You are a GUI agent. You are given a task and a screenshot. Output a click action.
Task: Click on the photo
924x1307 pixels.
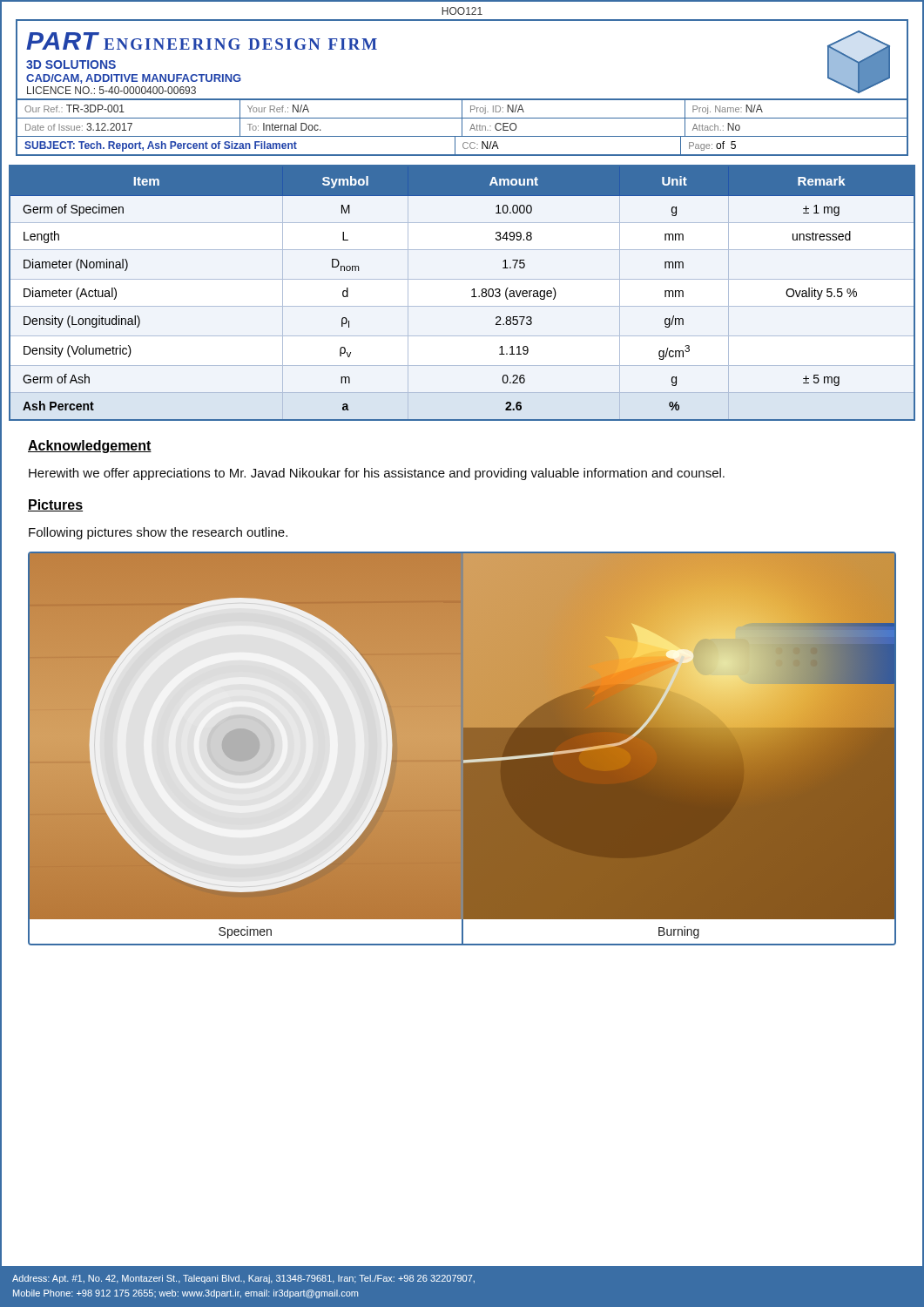coord(462,749)
